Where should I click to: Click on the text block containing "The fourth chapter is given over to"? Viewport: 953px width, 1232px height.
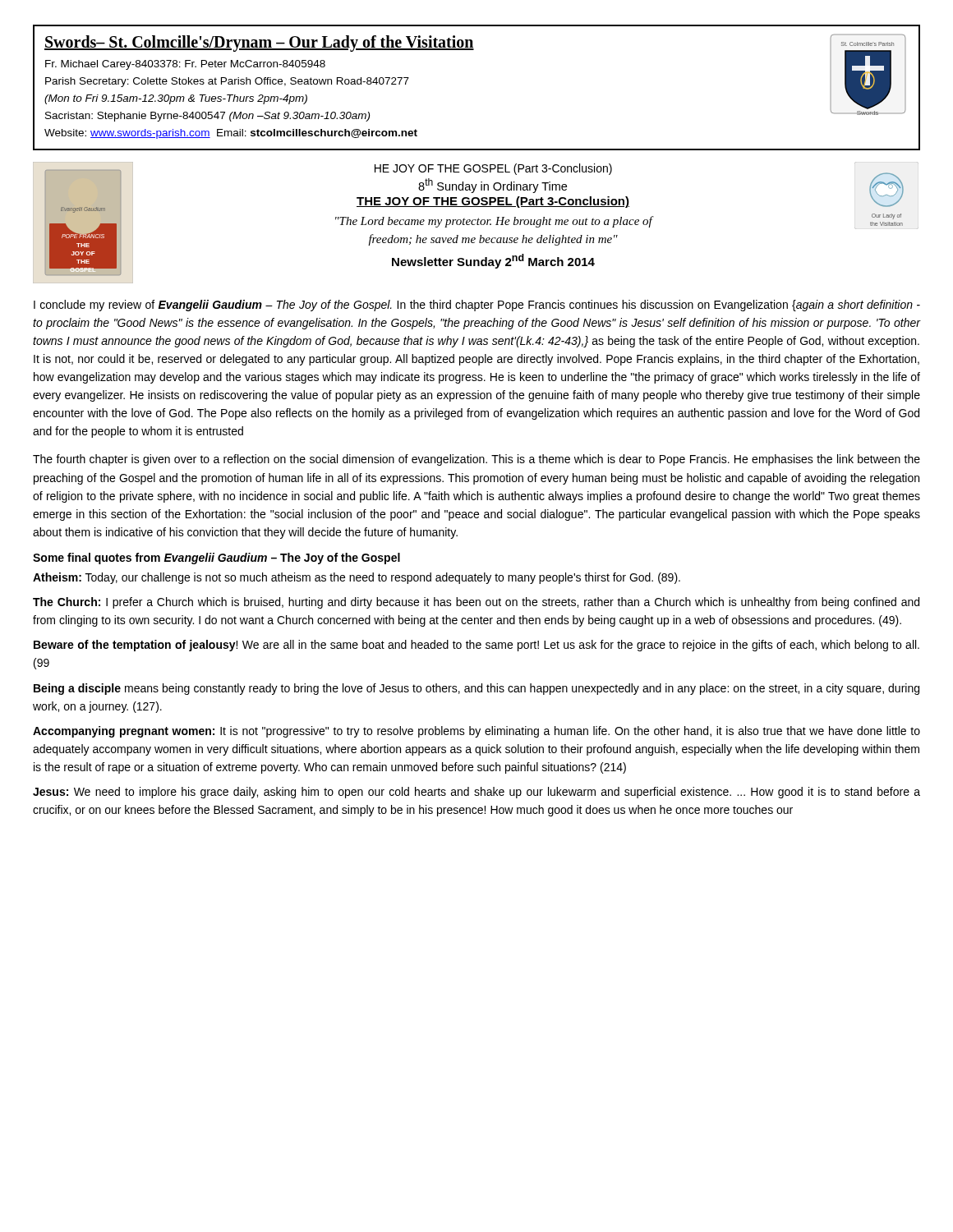tap(476, 496)
